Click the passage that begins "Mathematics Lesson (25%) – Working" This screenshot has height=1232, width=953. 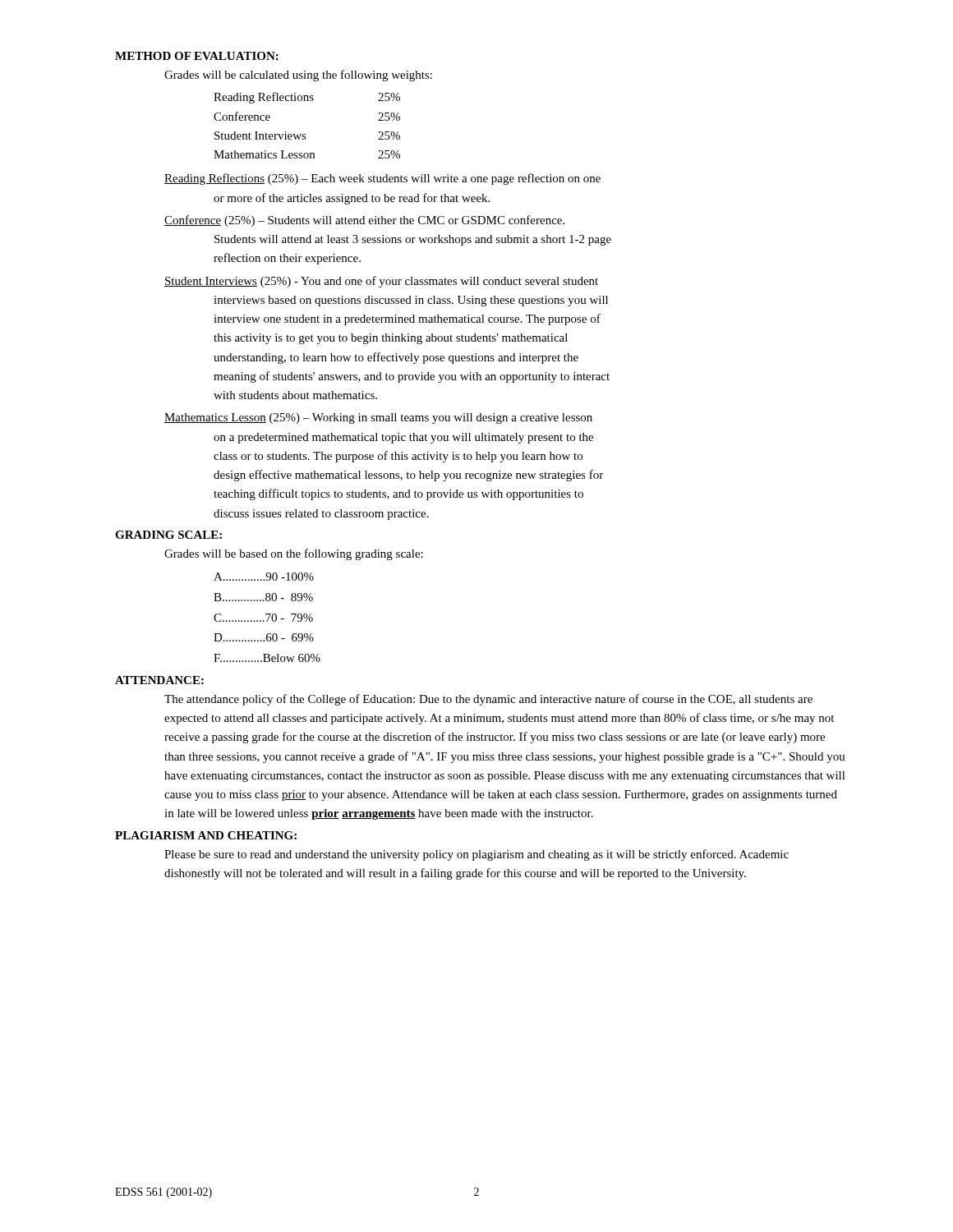pos(505,467)
